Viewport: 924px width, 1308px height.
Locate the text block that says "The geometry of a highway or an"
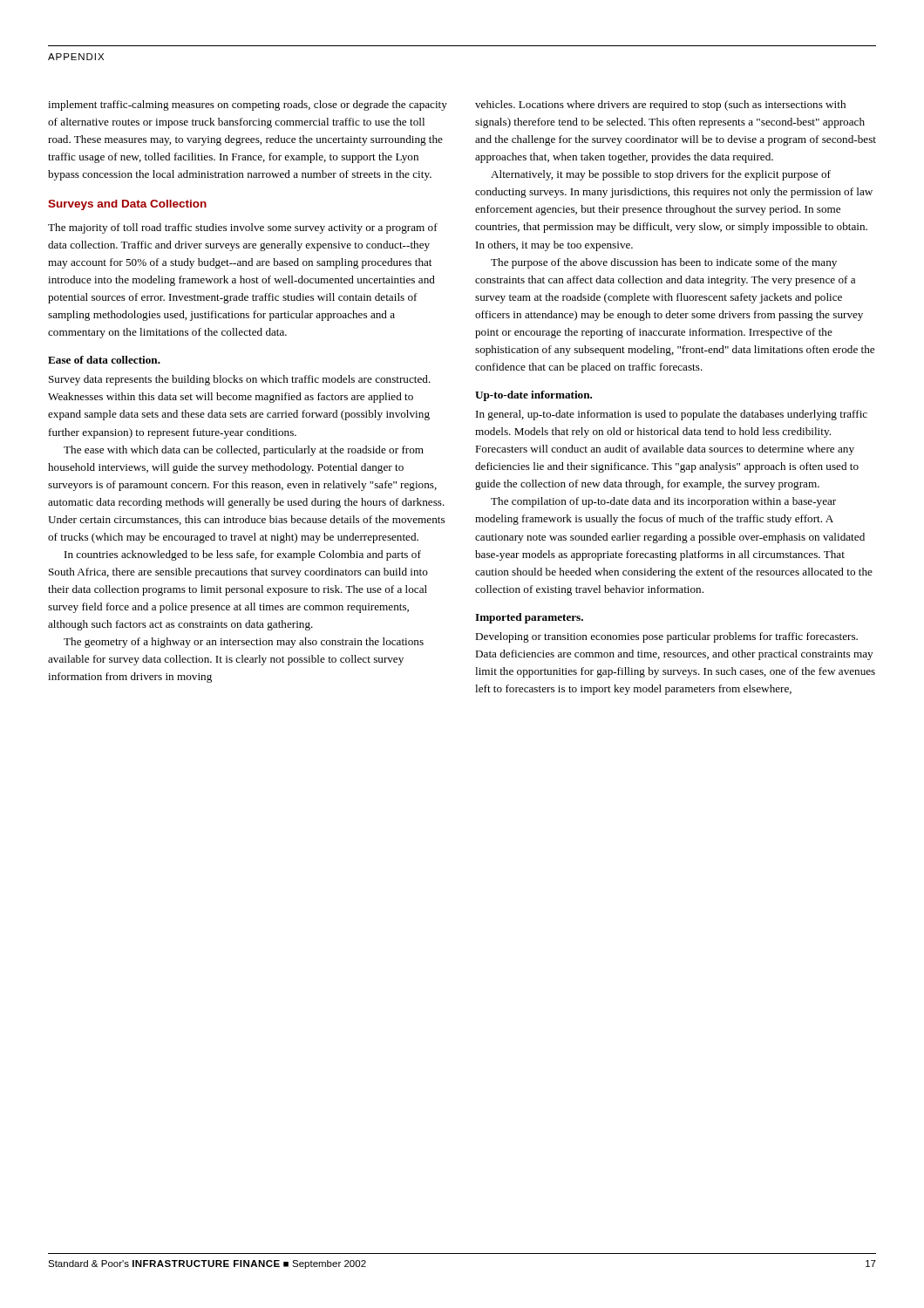tap(248, 660)
